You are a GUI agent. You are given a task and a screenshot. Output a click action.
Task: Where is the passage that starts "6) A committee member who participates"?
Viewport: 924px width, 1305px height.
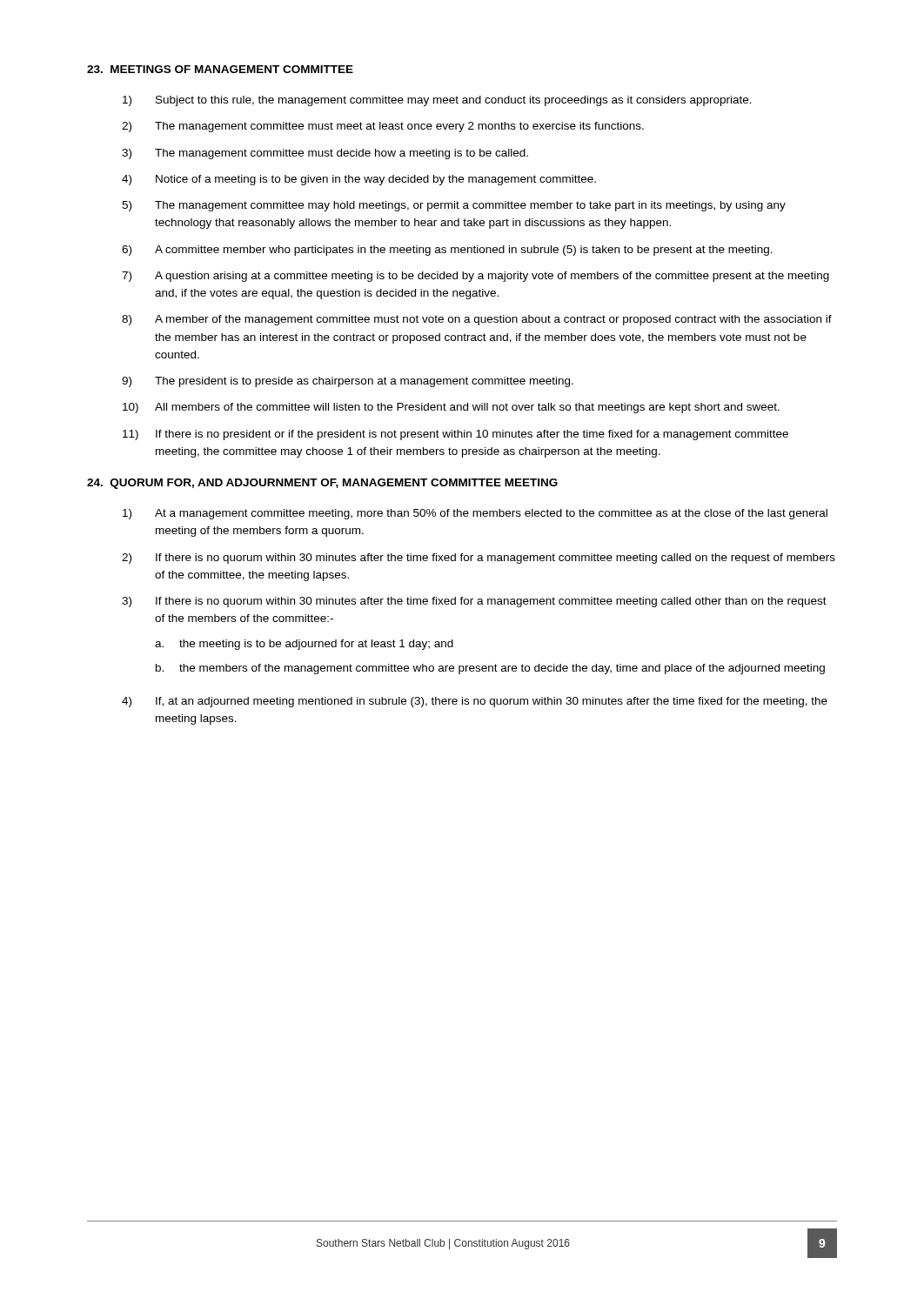[479, 249]
